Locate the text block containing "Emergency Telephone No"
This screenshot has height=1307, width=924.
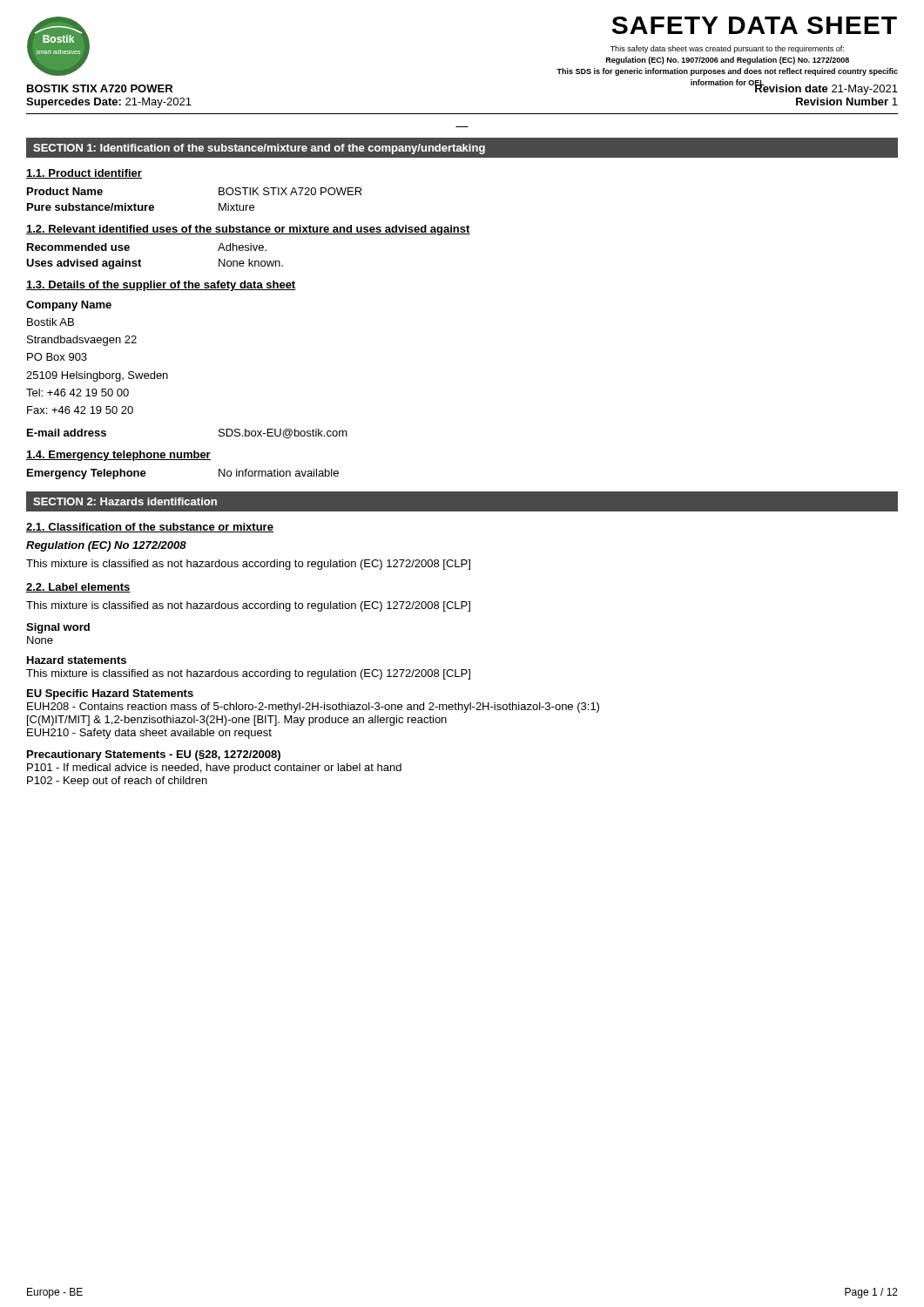(x=81, y=474)
